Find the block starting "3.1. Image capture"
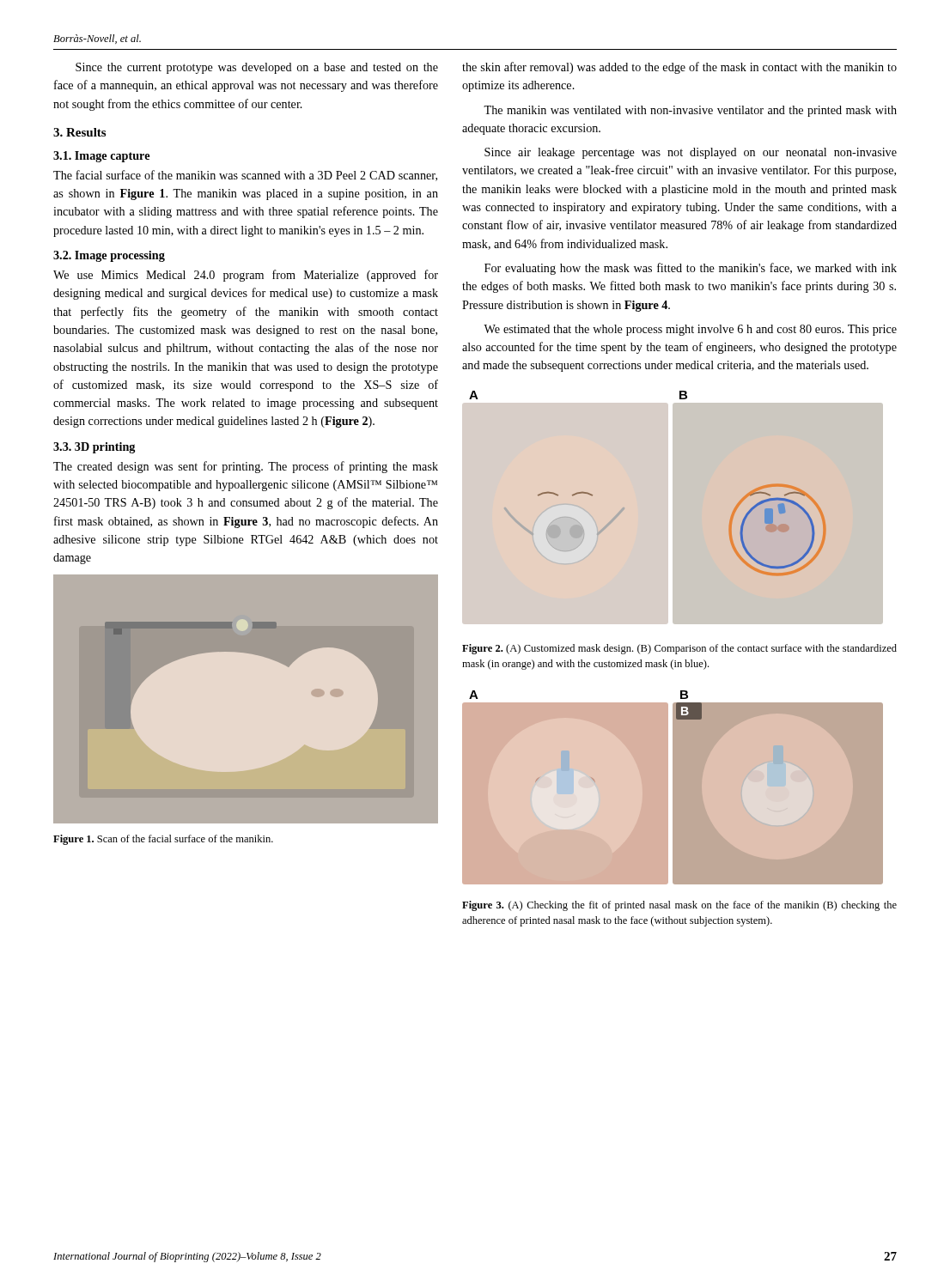950x1288 pixels. [102, 155]
